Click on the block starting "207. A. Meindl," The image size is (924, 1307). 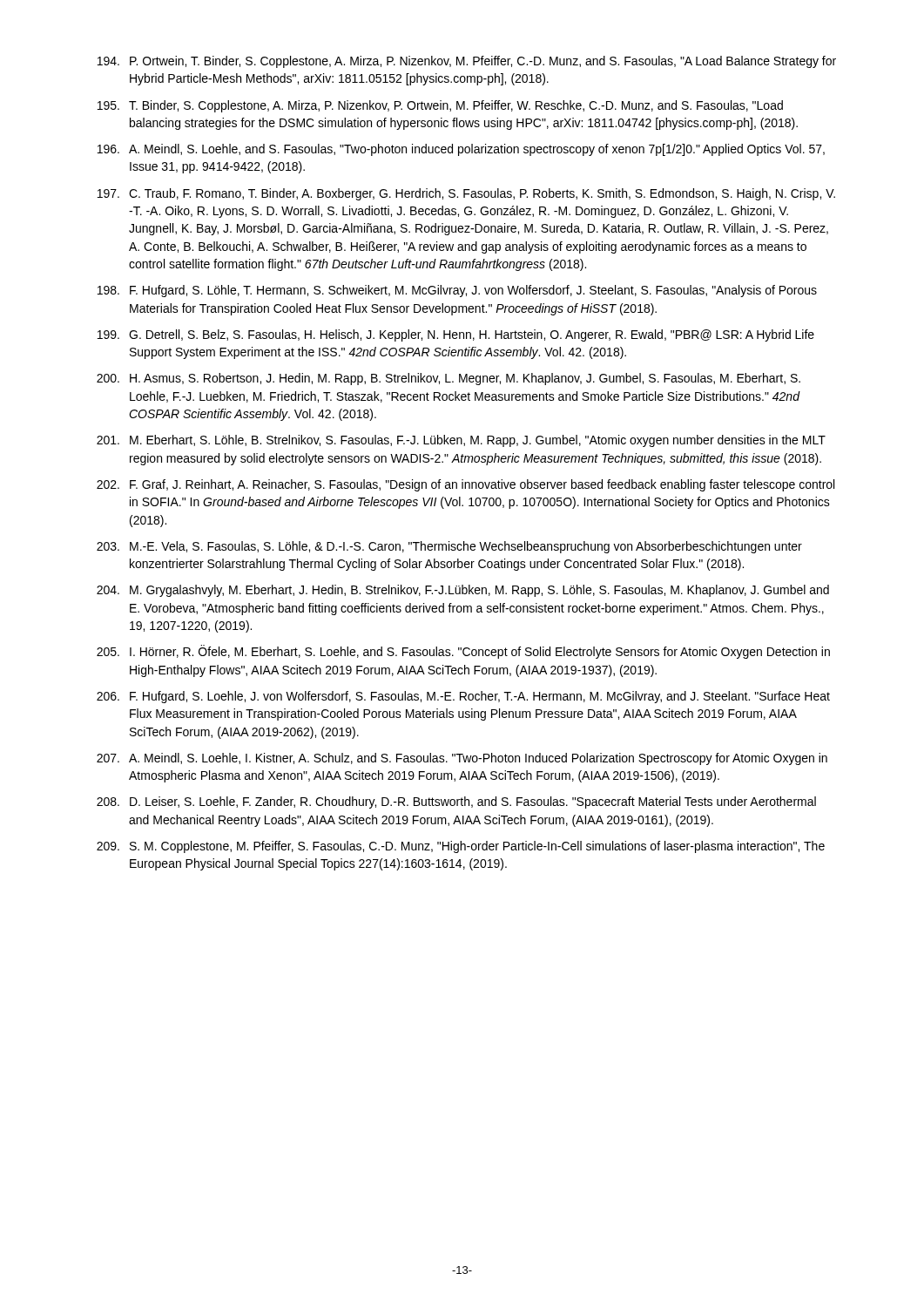tap(462, 767)
